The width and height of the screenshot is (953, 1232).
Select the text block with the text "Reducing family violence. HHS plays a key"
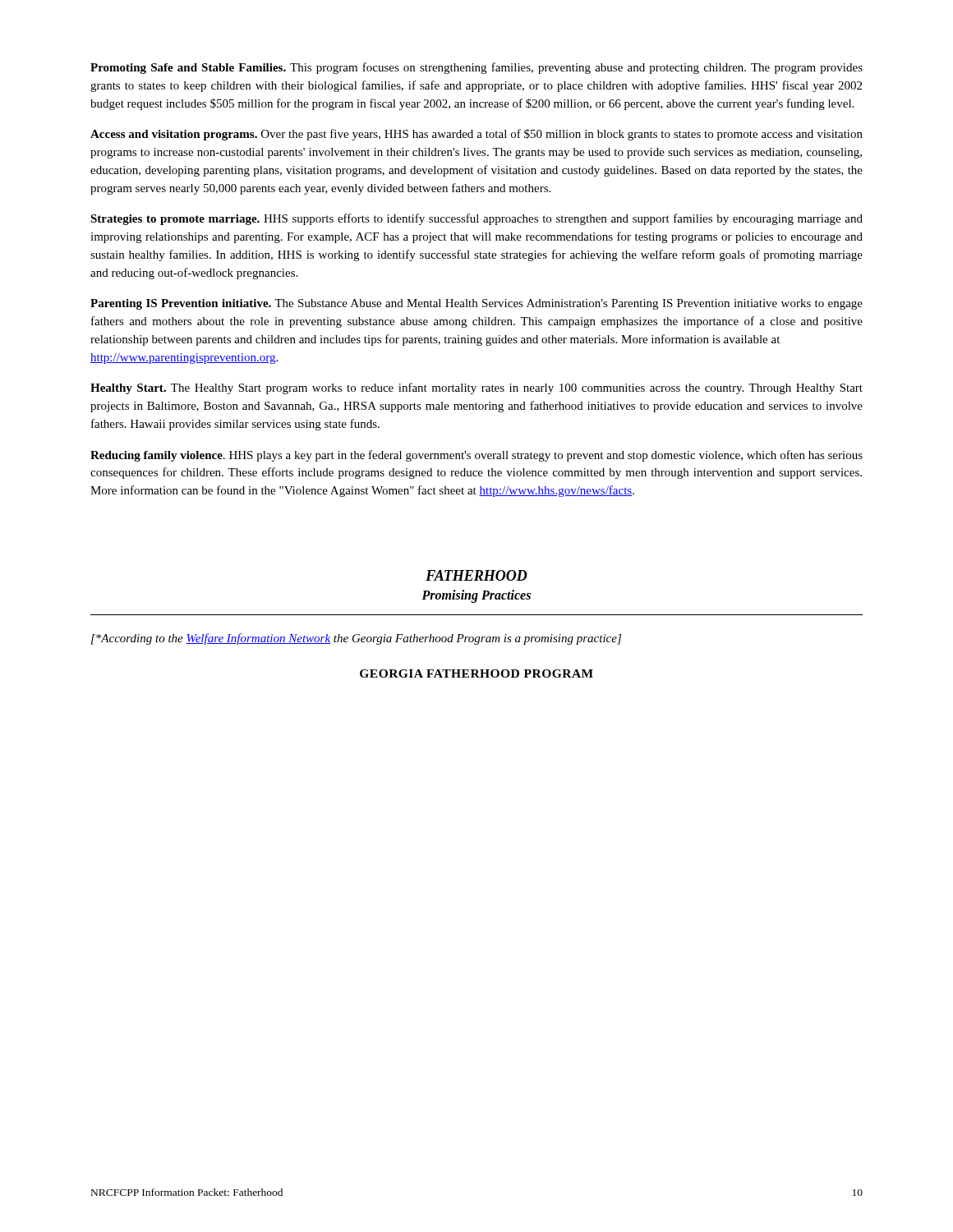coord(476,473)
